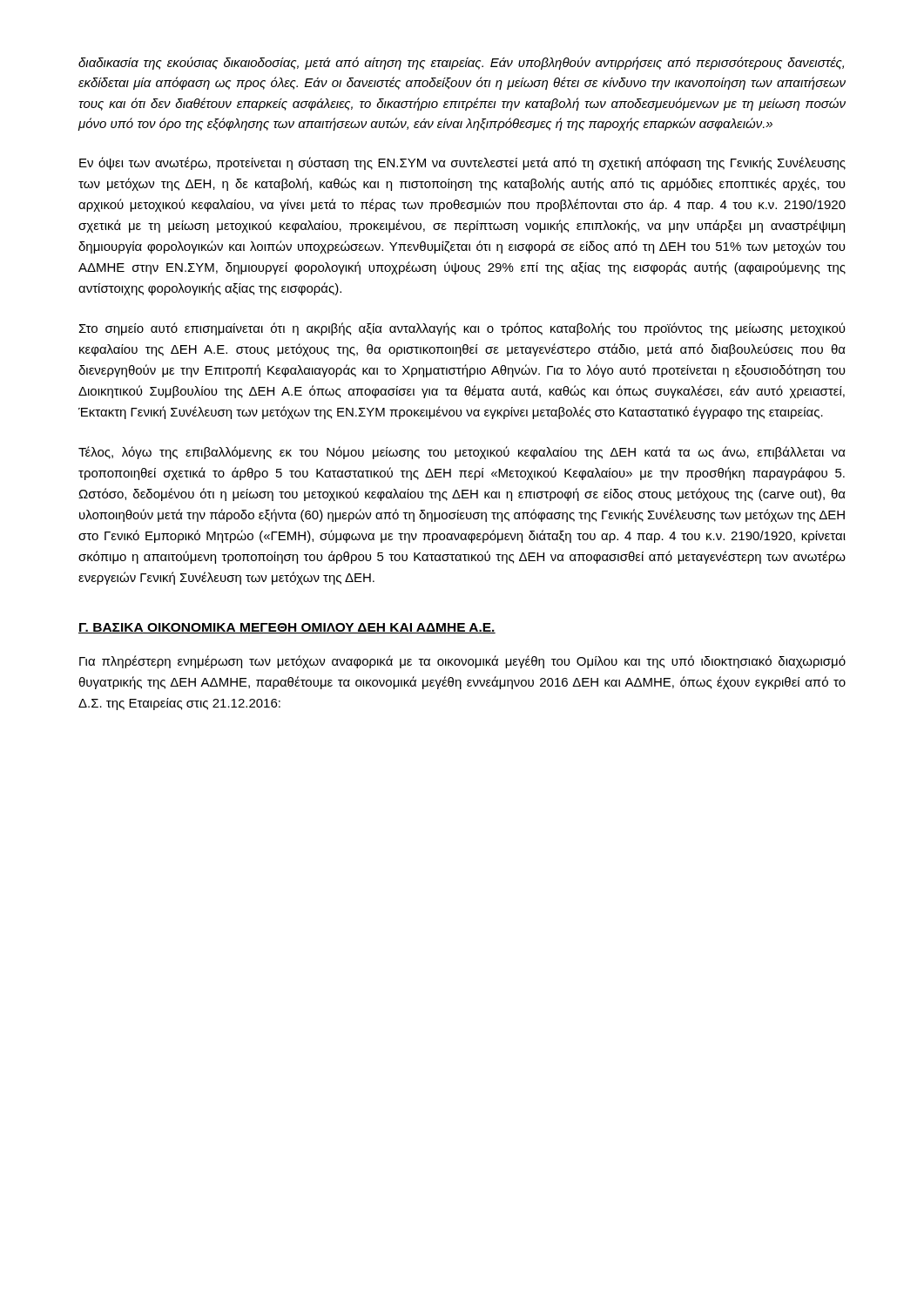
Task: Click on the text block with the text "Για πληρέστερη ενημέρωση των μετόχων αναφορικά"
Action: pyautogui.click(x=462, y=682)
